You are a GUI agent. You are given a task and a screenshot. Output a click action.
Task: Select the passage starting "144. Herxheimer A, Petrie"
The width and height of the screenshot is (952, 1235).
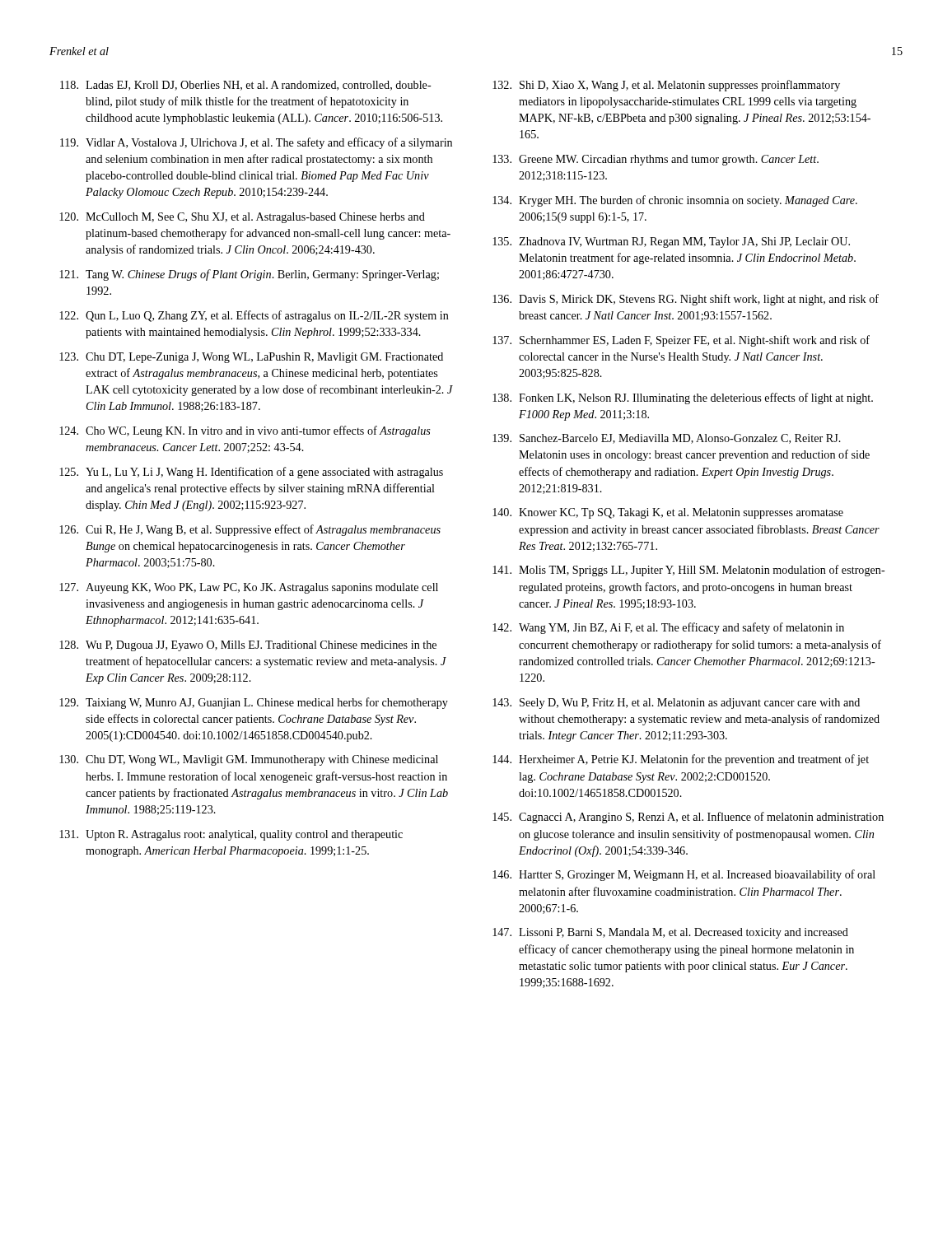coord(684,776)
